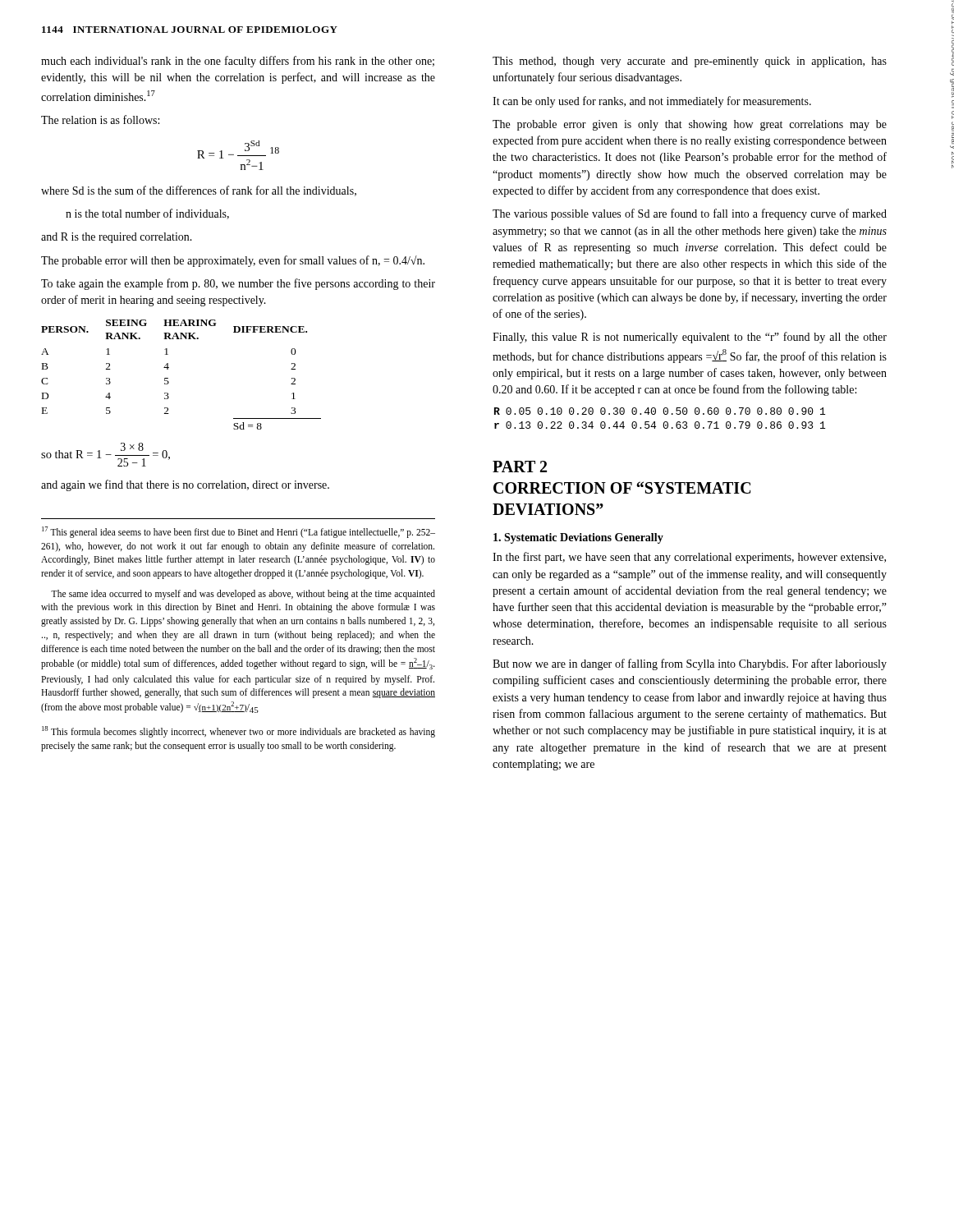The image size is (954, 1232).
Task: Click on the text block starting "much each individual's rank in"
Action: pos(238,91)
